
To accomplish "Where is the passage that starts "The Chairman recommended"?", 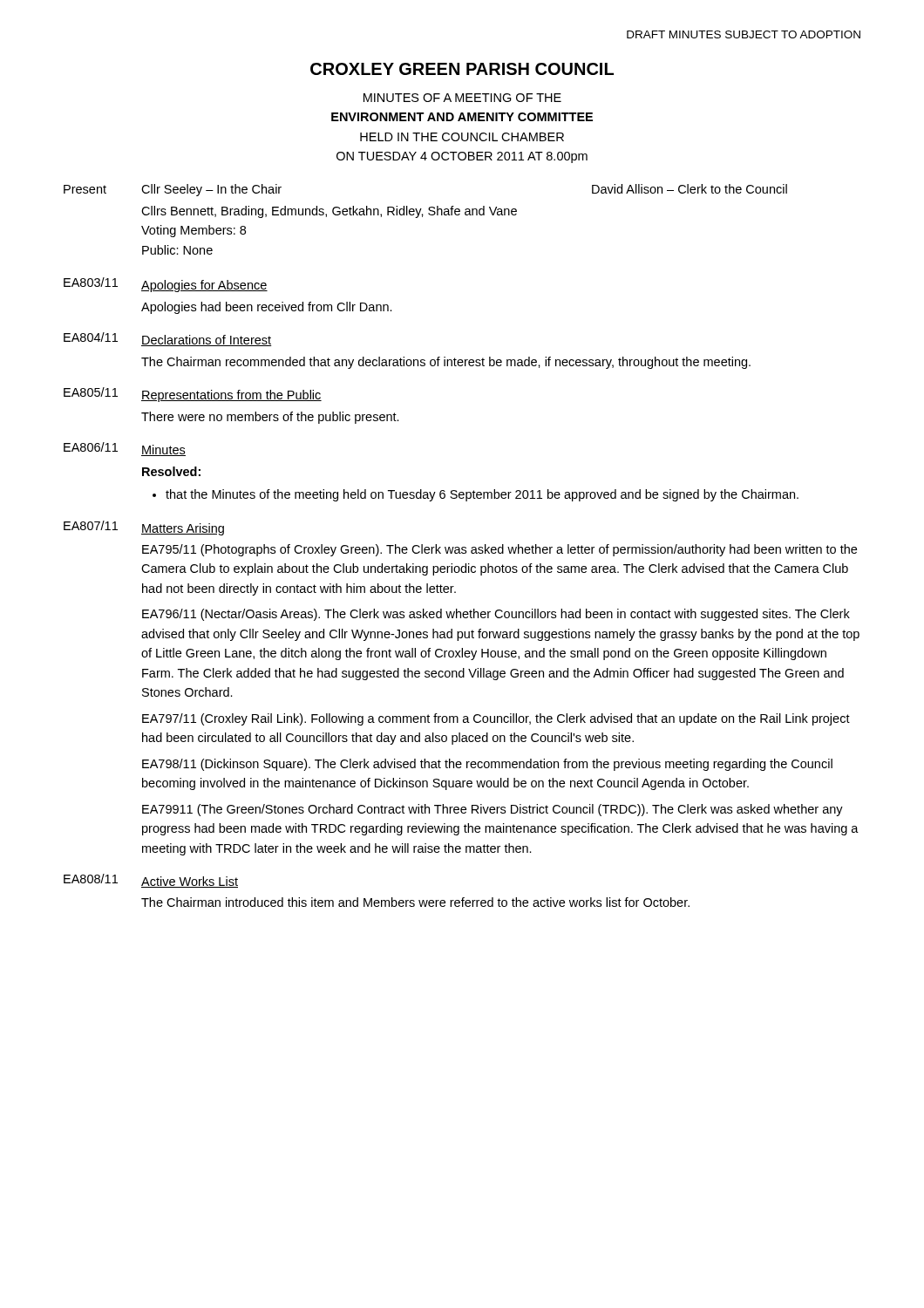I will [446, 362].
